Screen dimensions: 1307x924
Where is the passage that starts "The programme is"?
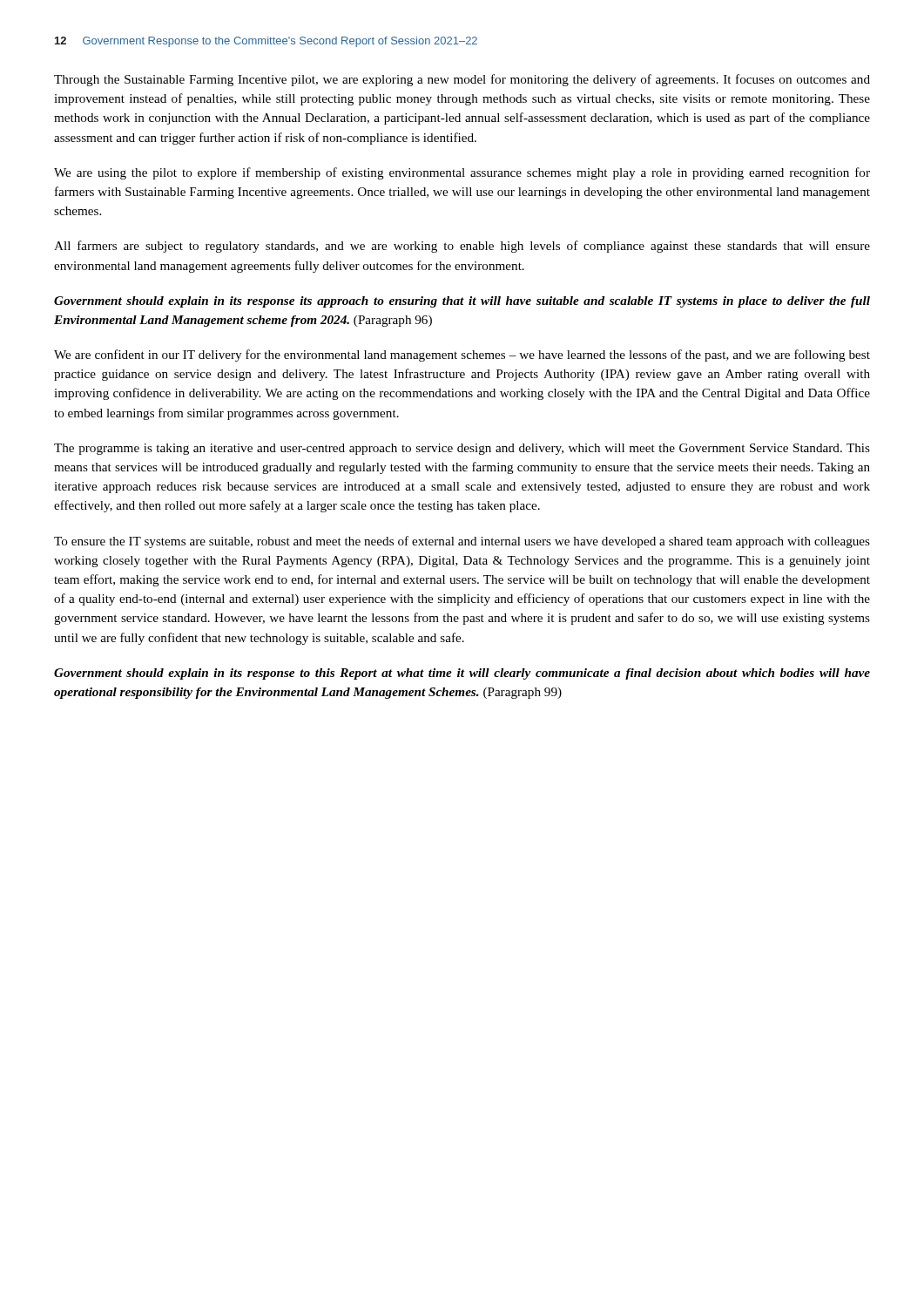[x=462, y=476]
